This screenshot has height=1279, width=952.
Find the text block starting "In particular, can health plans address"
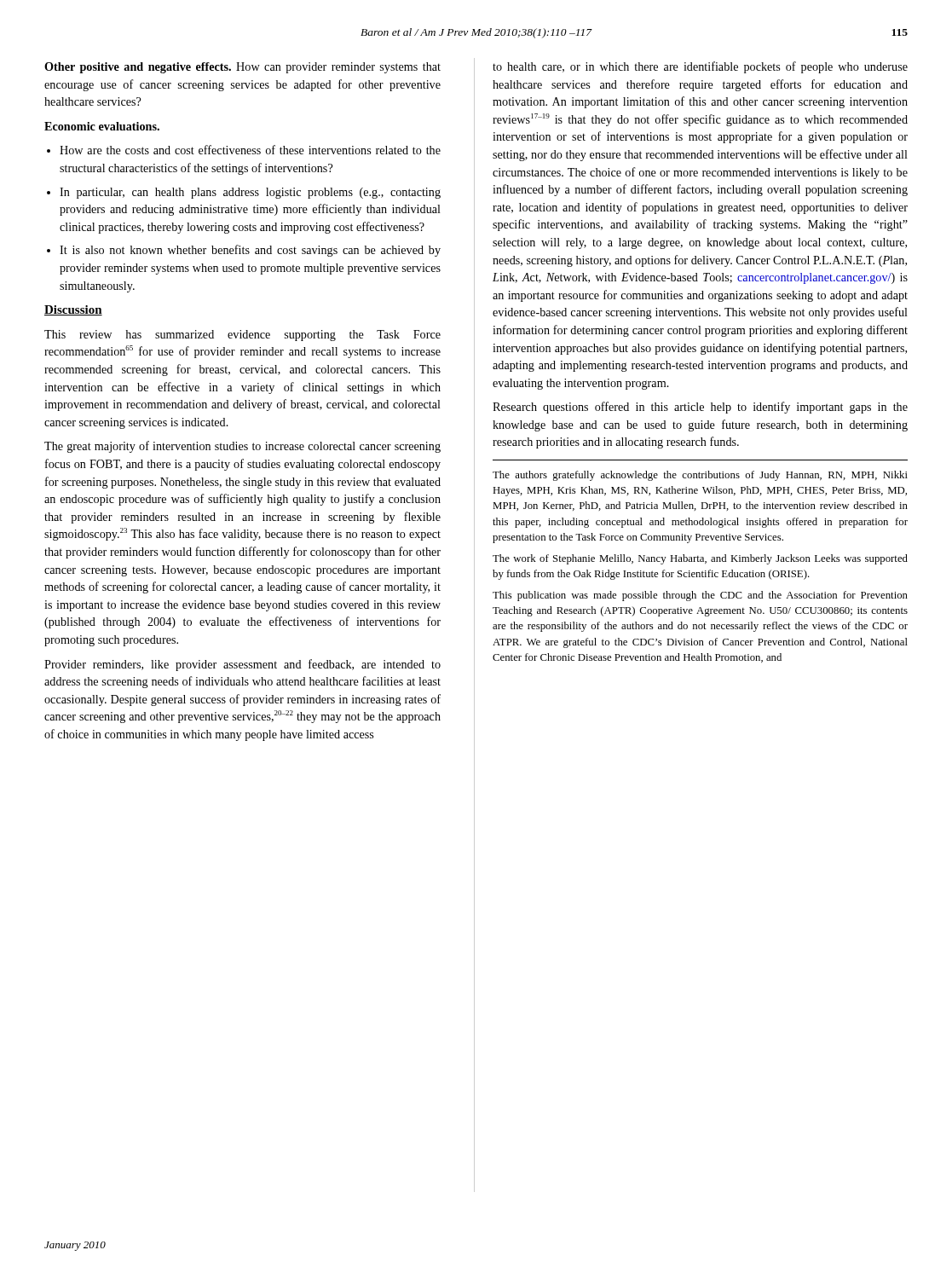[250, 209]
